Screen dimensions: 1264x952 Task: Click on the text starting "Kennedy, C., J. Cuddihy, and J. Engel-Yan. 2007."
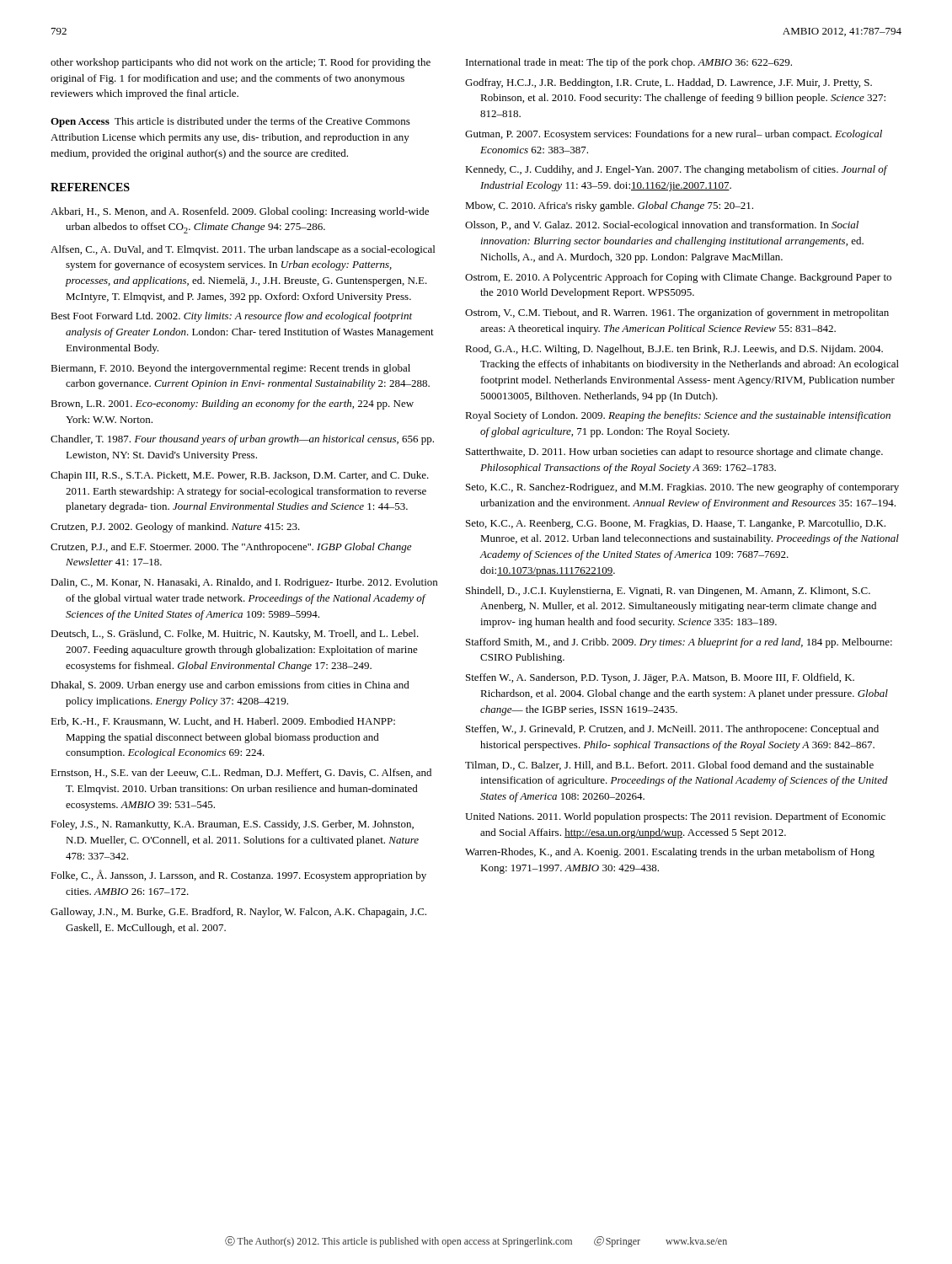pyautogui.click(x=676, y=177)
